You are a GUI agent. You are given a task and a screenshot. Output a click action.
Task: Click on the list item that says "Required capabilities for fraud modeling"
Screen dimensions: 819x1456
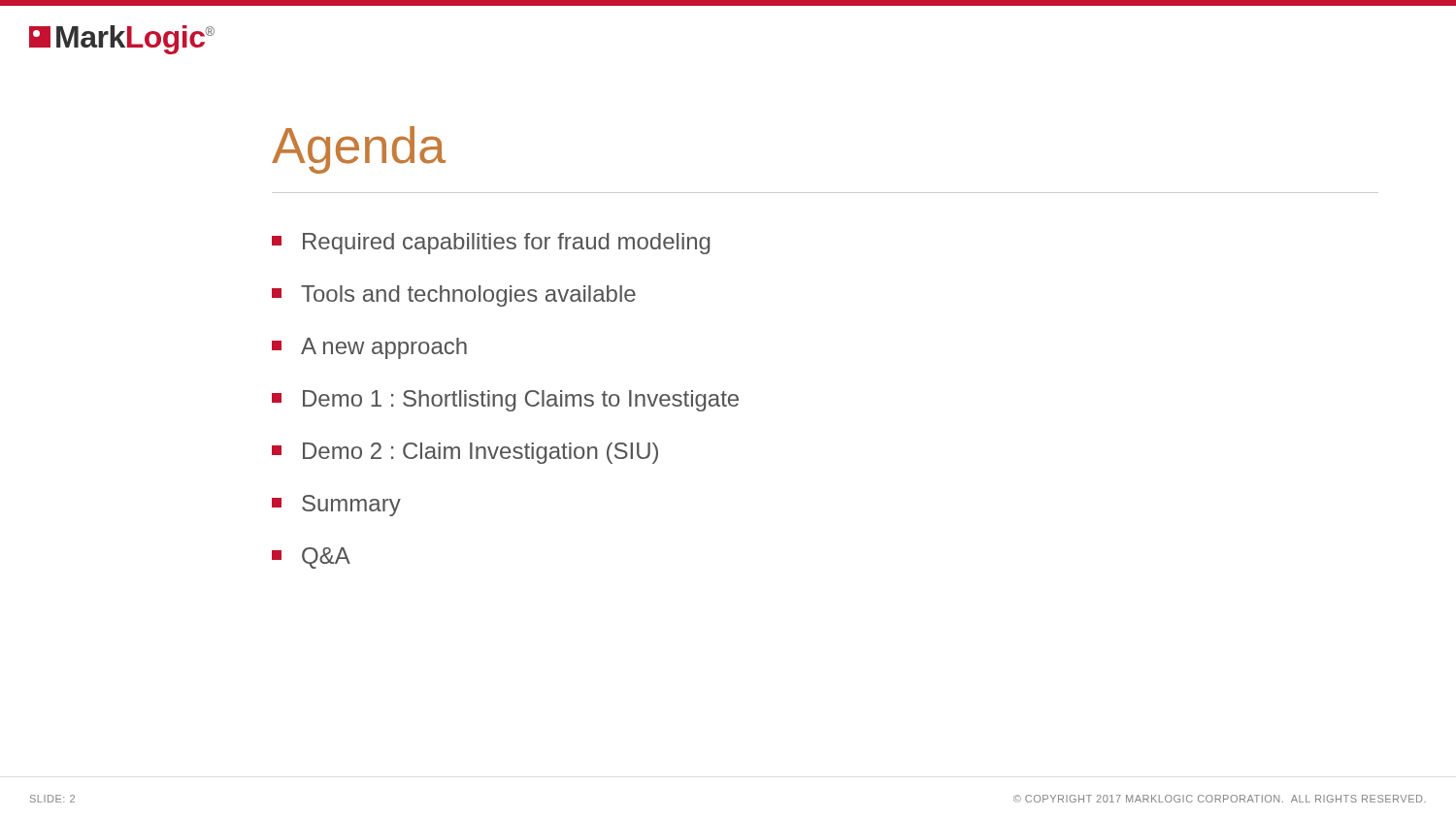pyautogui.click(x=492, y=242)
